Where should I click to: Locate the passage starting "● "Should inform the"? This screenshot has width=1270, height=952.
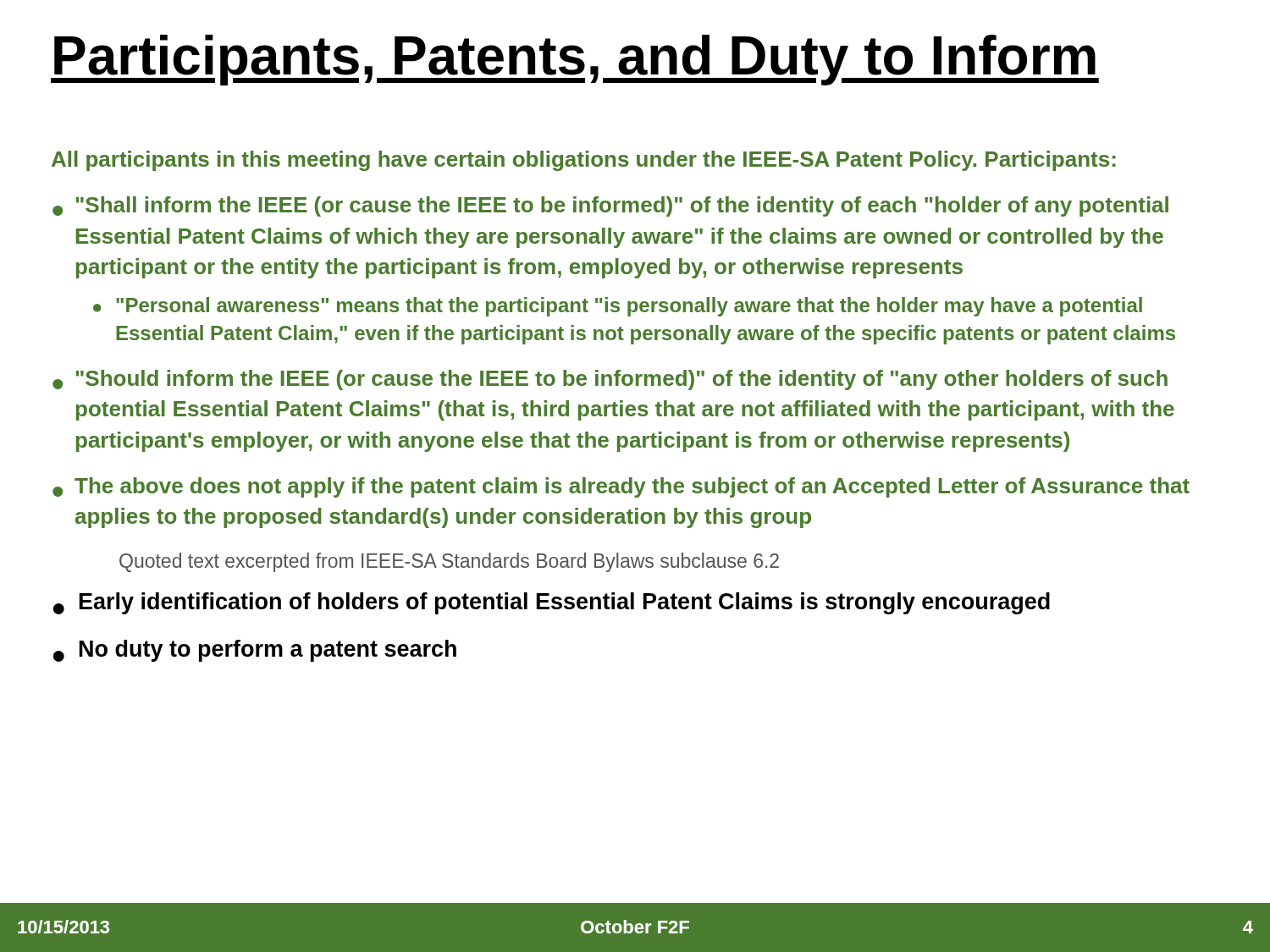pyautogui.click(x=635, y=409)
